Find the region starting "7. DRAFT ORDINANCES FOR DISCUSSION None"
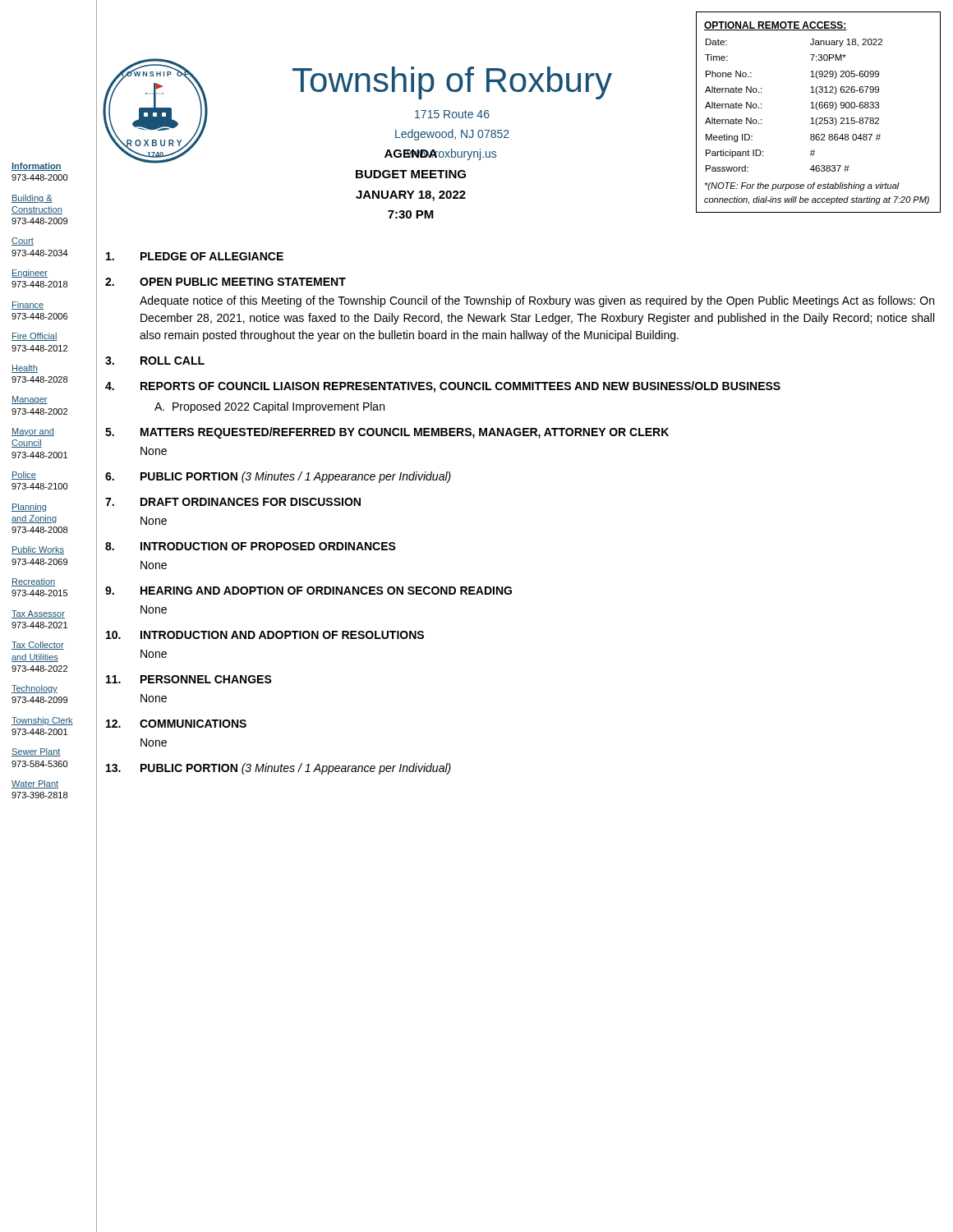This screenshot has width=953, height=1232. click(233, 512)
